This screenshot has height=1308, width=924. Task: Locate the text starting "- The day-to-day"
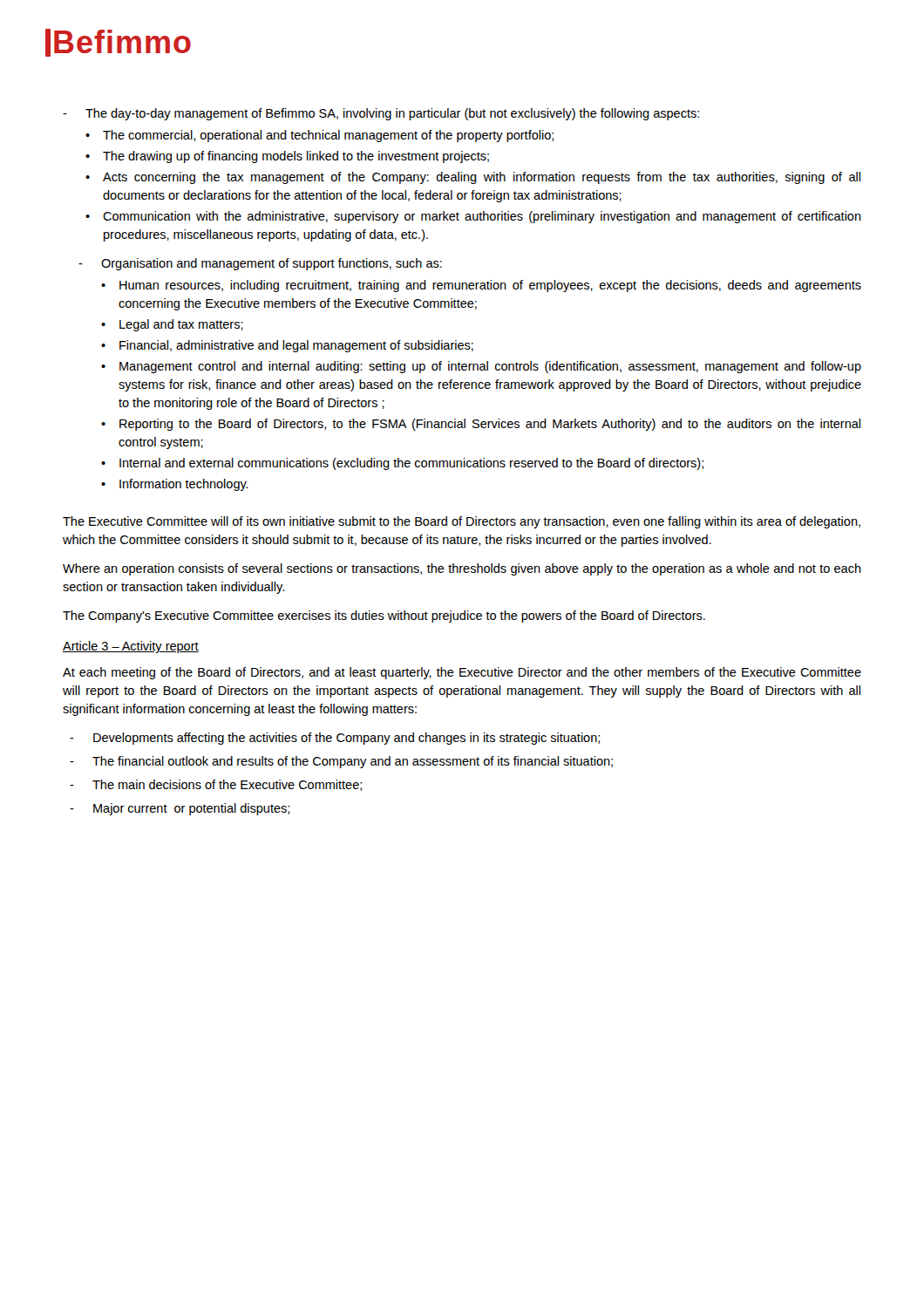pyautogui.click(x=462, y=176)
